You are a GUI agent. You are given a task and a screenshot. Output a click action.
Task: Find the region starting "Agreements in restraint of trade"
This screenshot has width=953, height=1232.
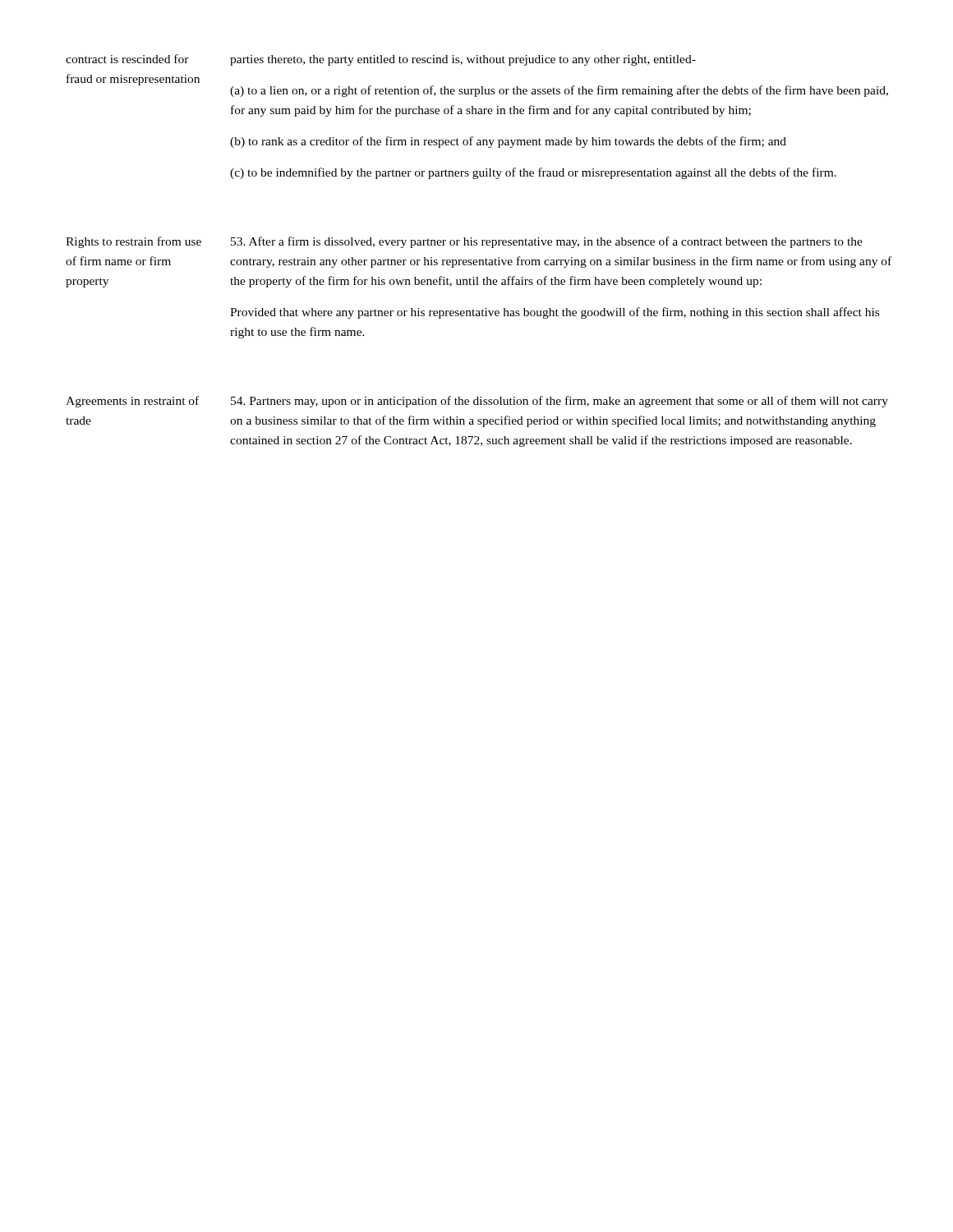coord(132,410)
